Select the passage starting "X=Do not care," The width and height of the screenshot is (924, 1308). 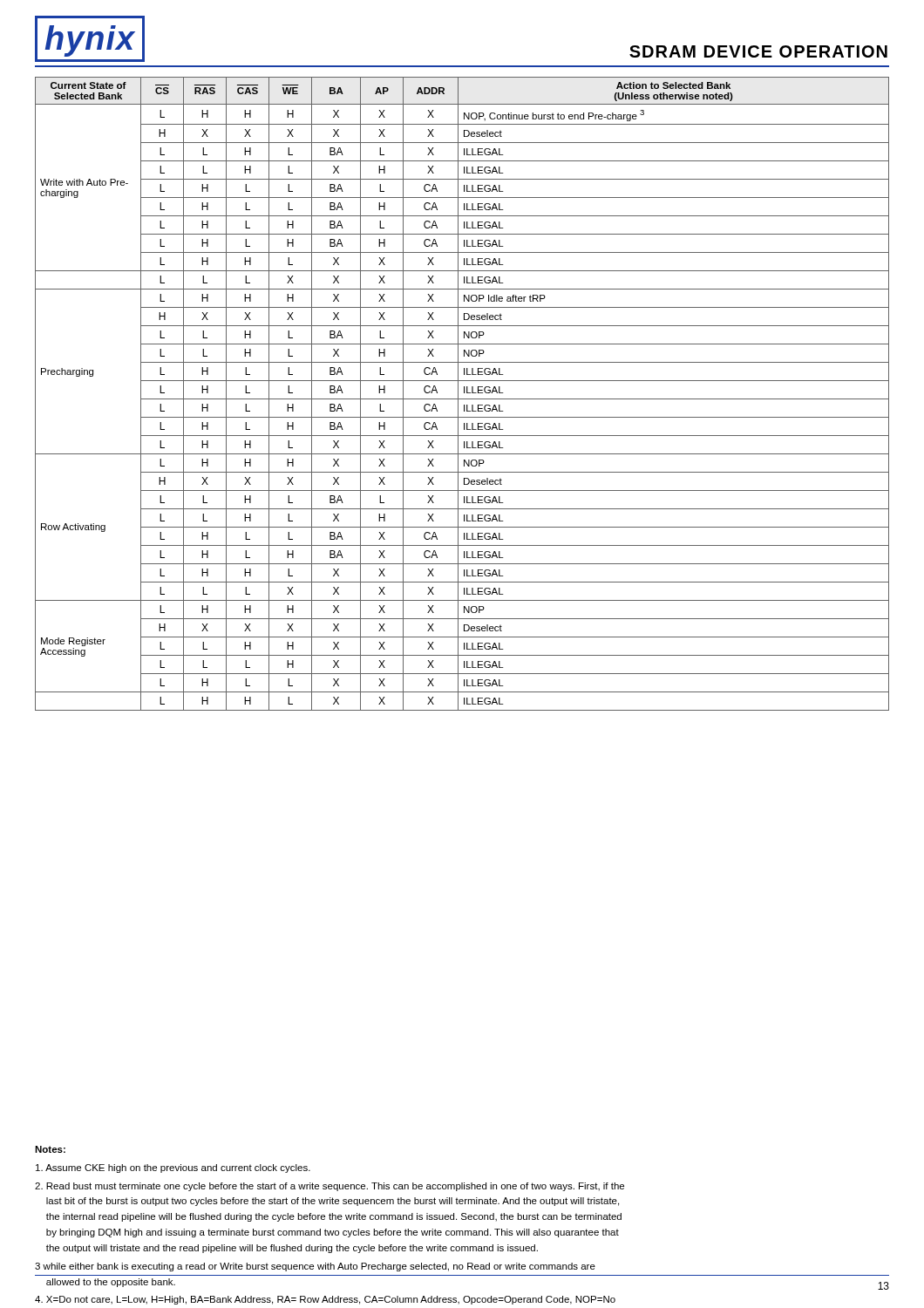325,1301
